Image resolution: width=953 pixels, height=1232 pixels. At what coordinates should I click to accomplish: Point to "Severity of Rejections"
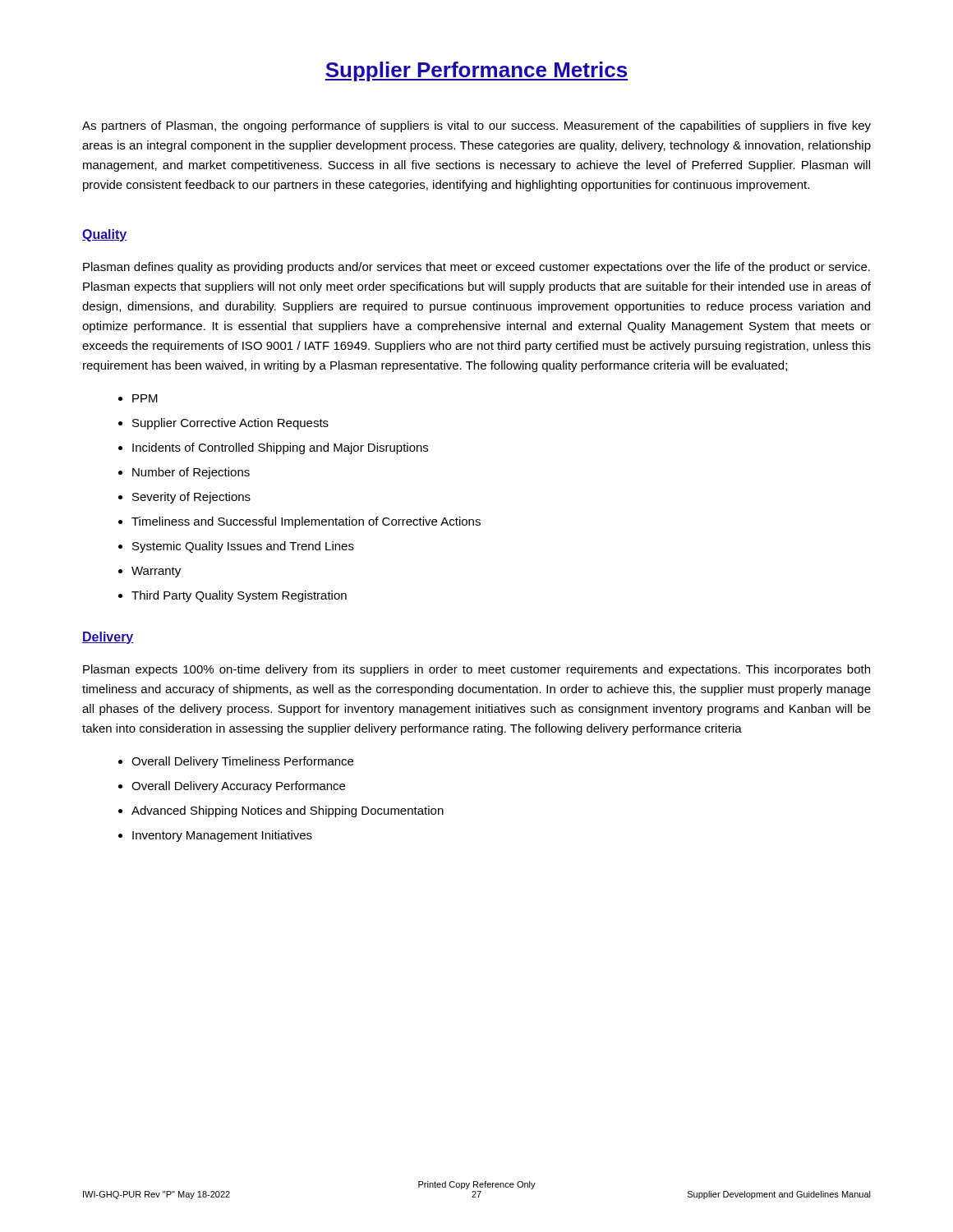tap(191, 496)
